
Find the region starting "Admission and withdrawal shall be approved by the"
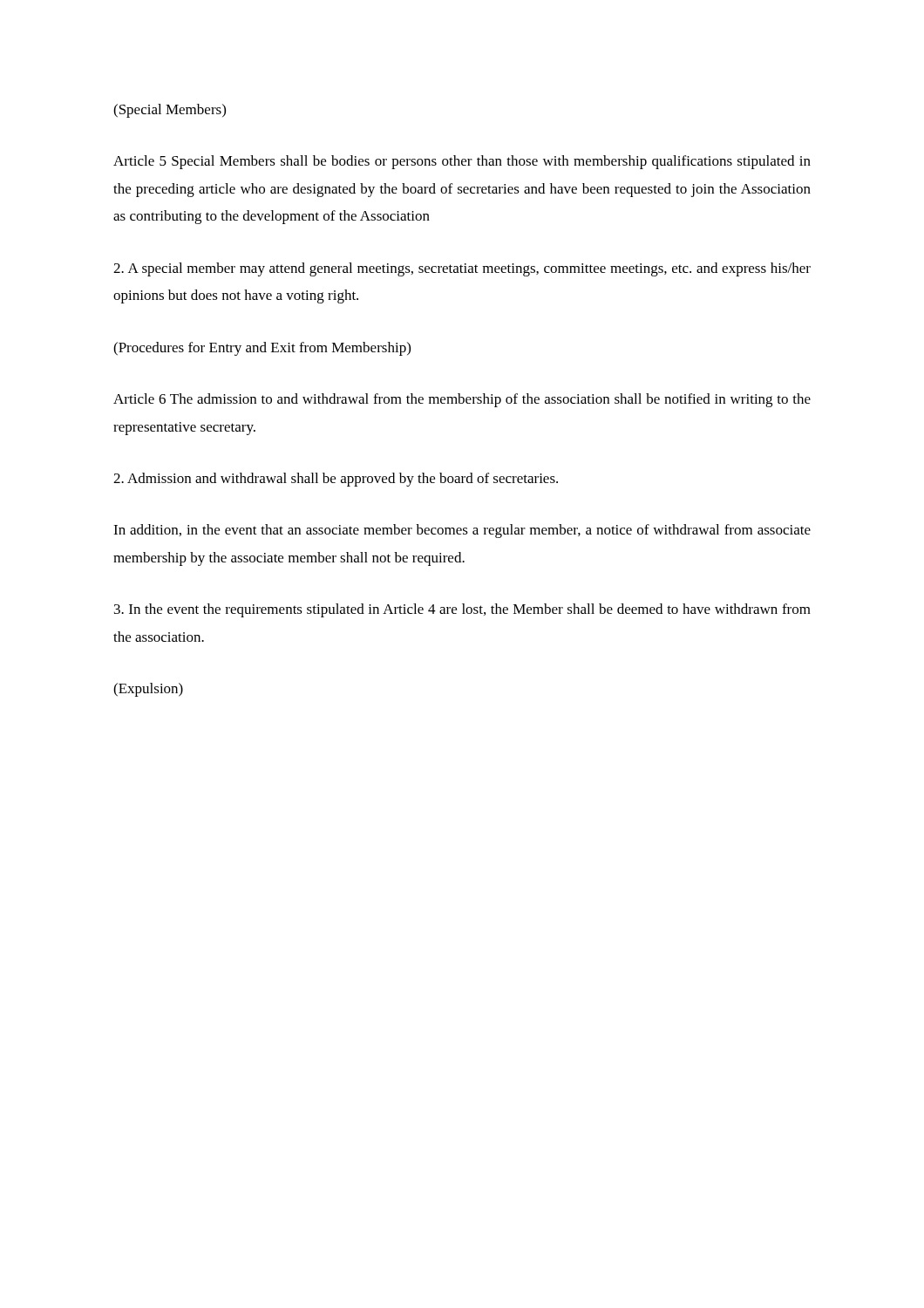click(336, 478)
